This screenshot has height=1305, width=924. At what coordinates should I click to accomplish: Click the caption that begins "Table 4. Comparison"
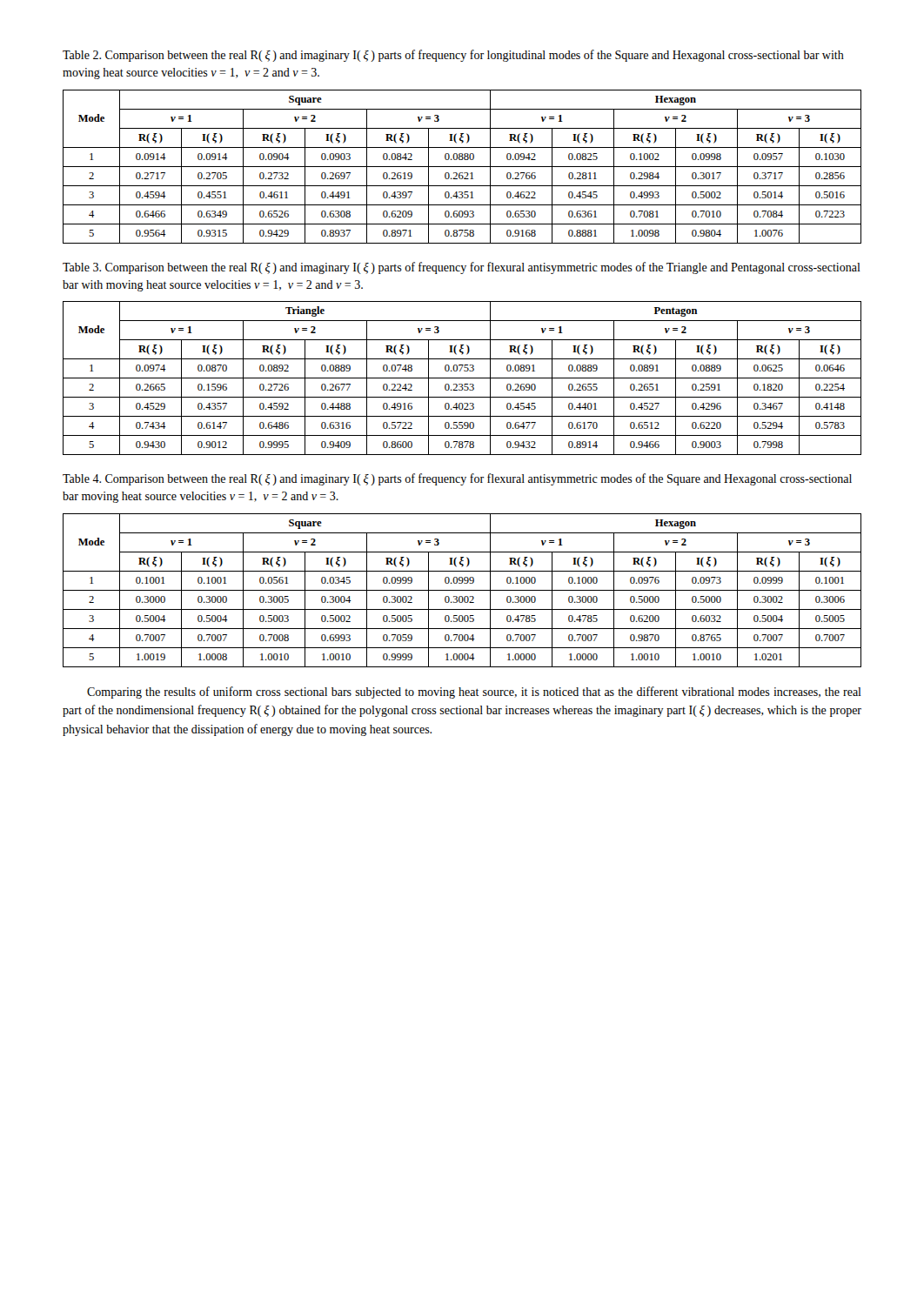coord(457,488)
